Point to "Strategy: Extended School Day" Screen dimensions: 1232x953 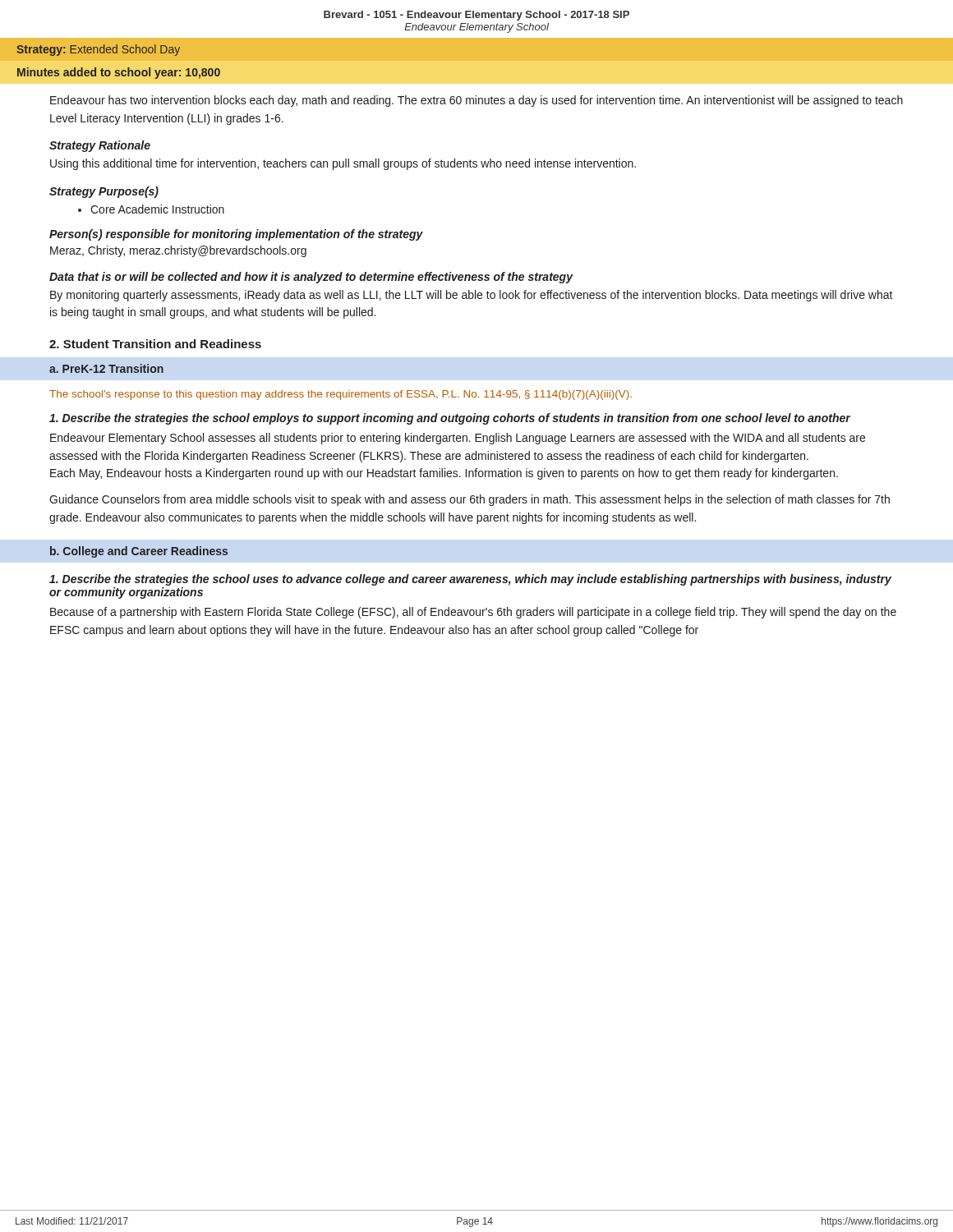point(98,49)
